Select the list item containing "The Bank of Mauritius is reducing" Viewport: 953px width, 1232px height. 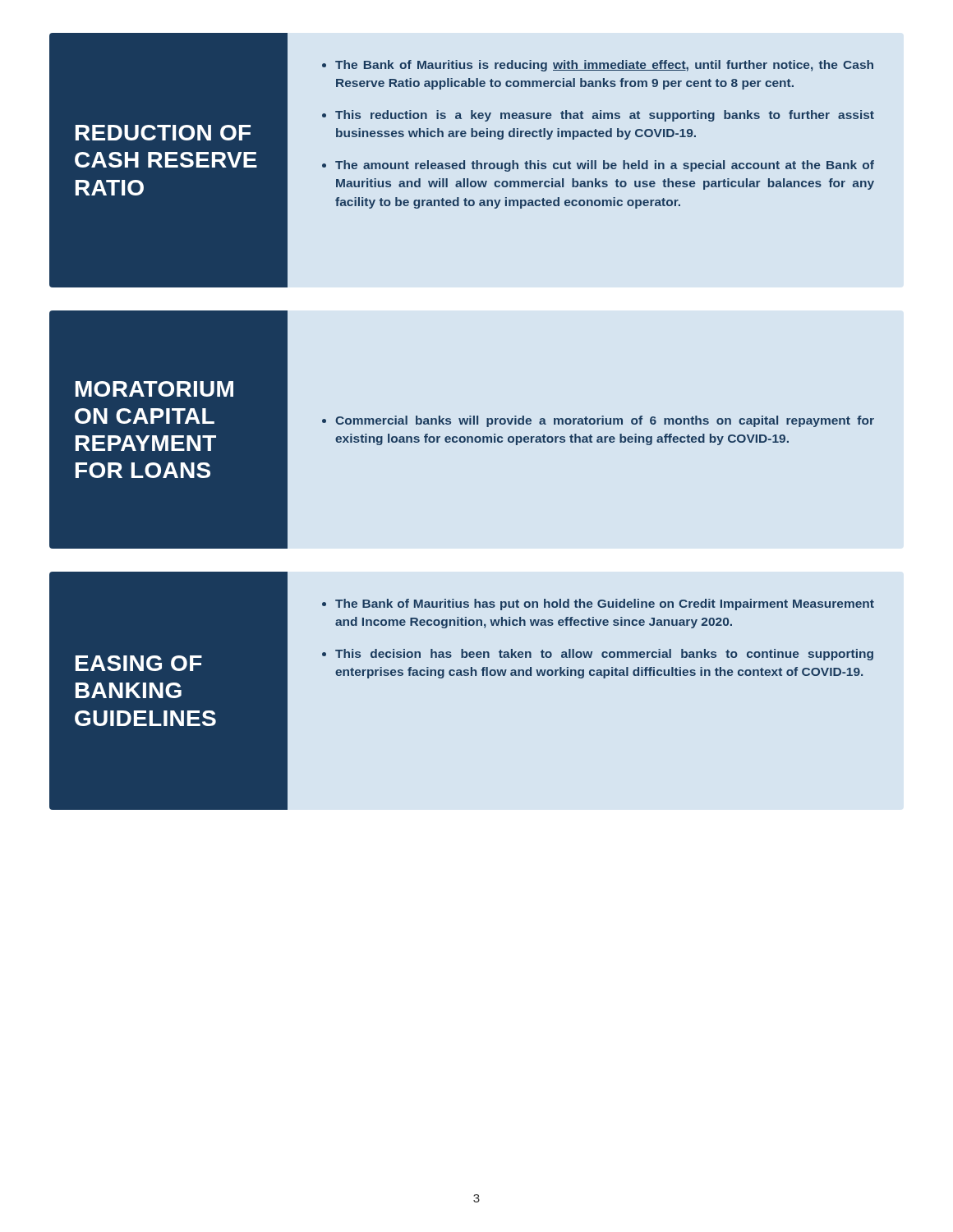point(605,74)
